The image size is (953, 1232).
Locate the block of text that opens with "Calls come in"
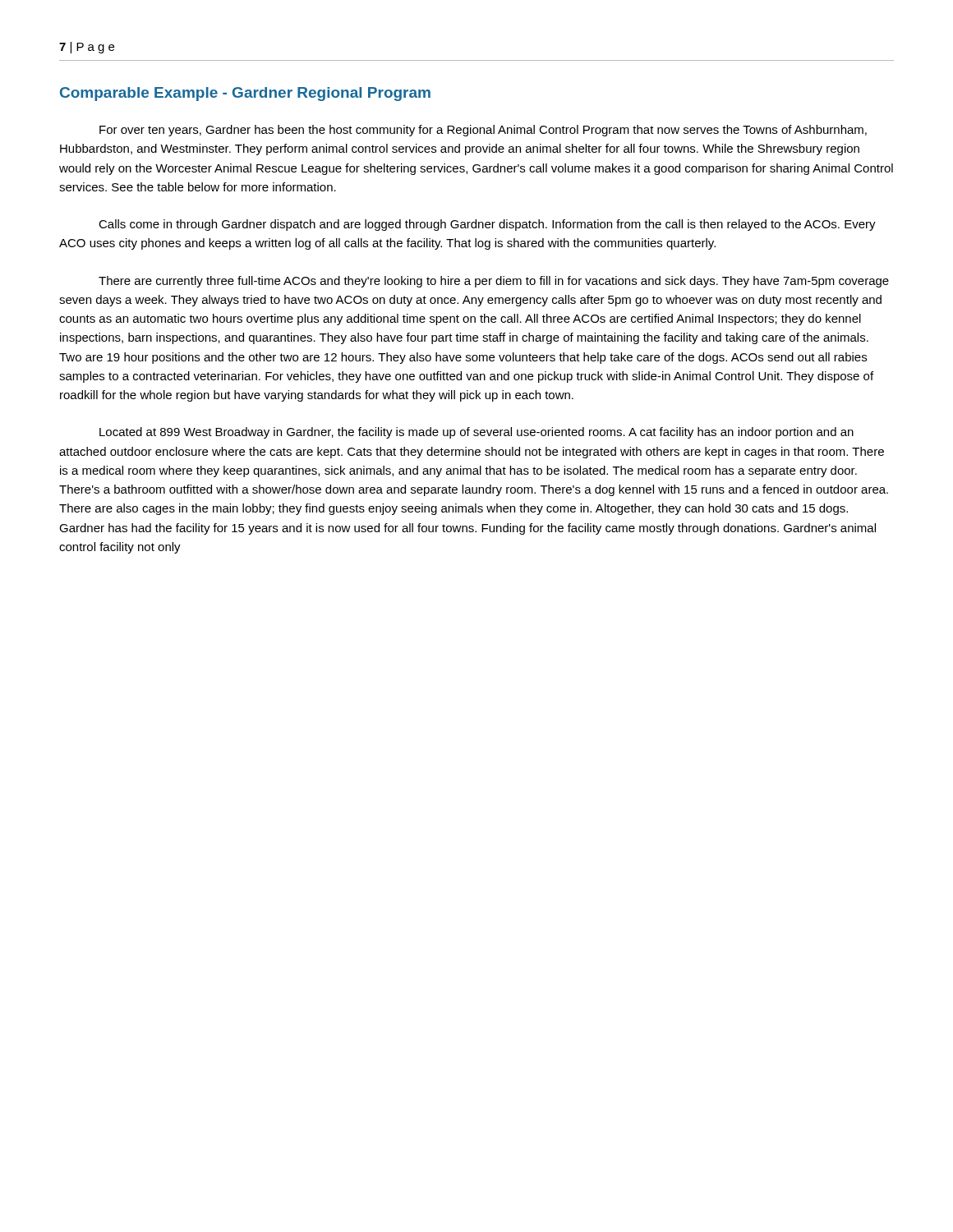click(x=476, y=233)
